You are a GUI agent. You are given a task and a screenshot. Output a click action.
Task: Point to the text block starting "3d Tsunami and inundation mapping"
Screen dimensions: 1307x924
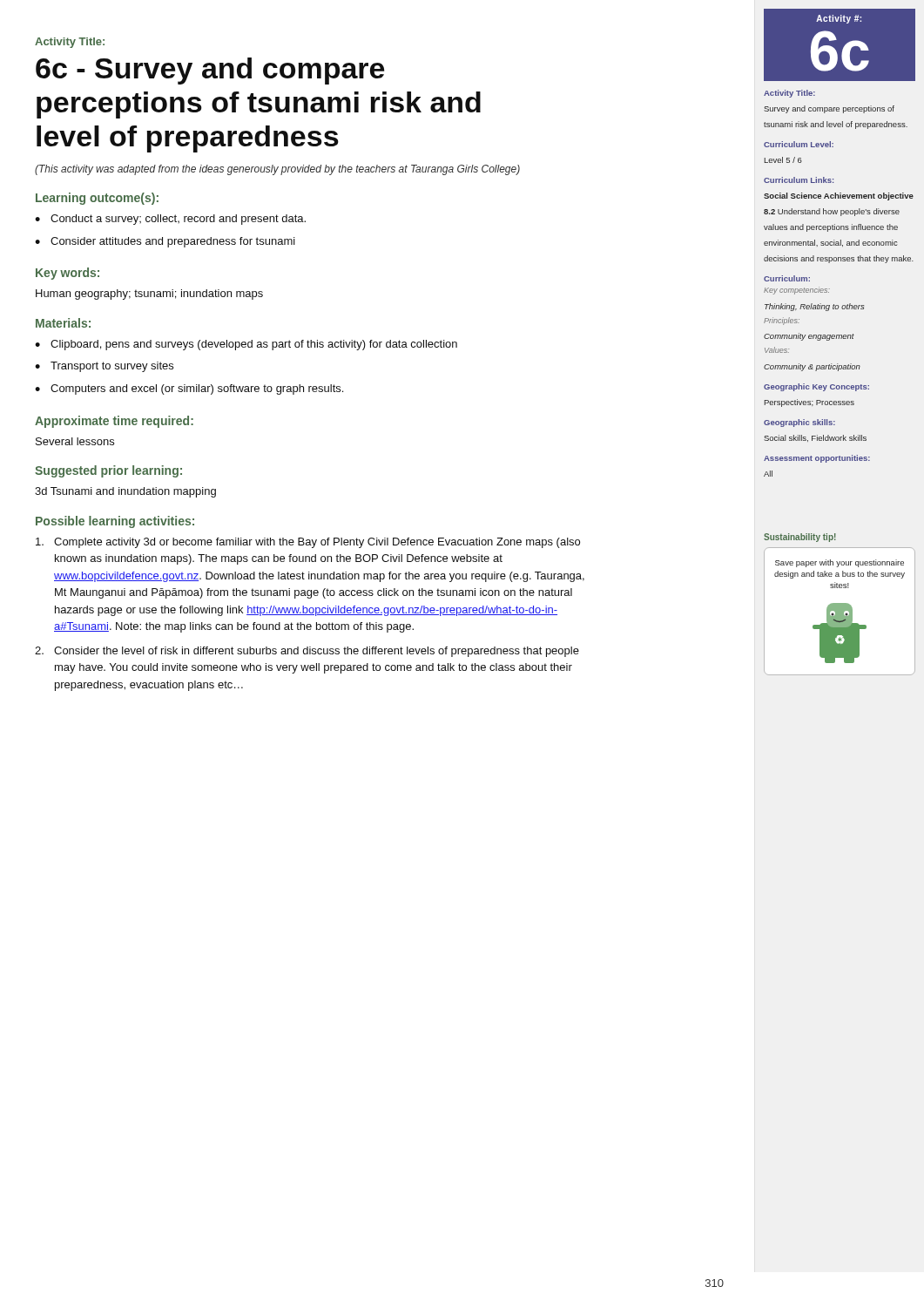point(126,491)
